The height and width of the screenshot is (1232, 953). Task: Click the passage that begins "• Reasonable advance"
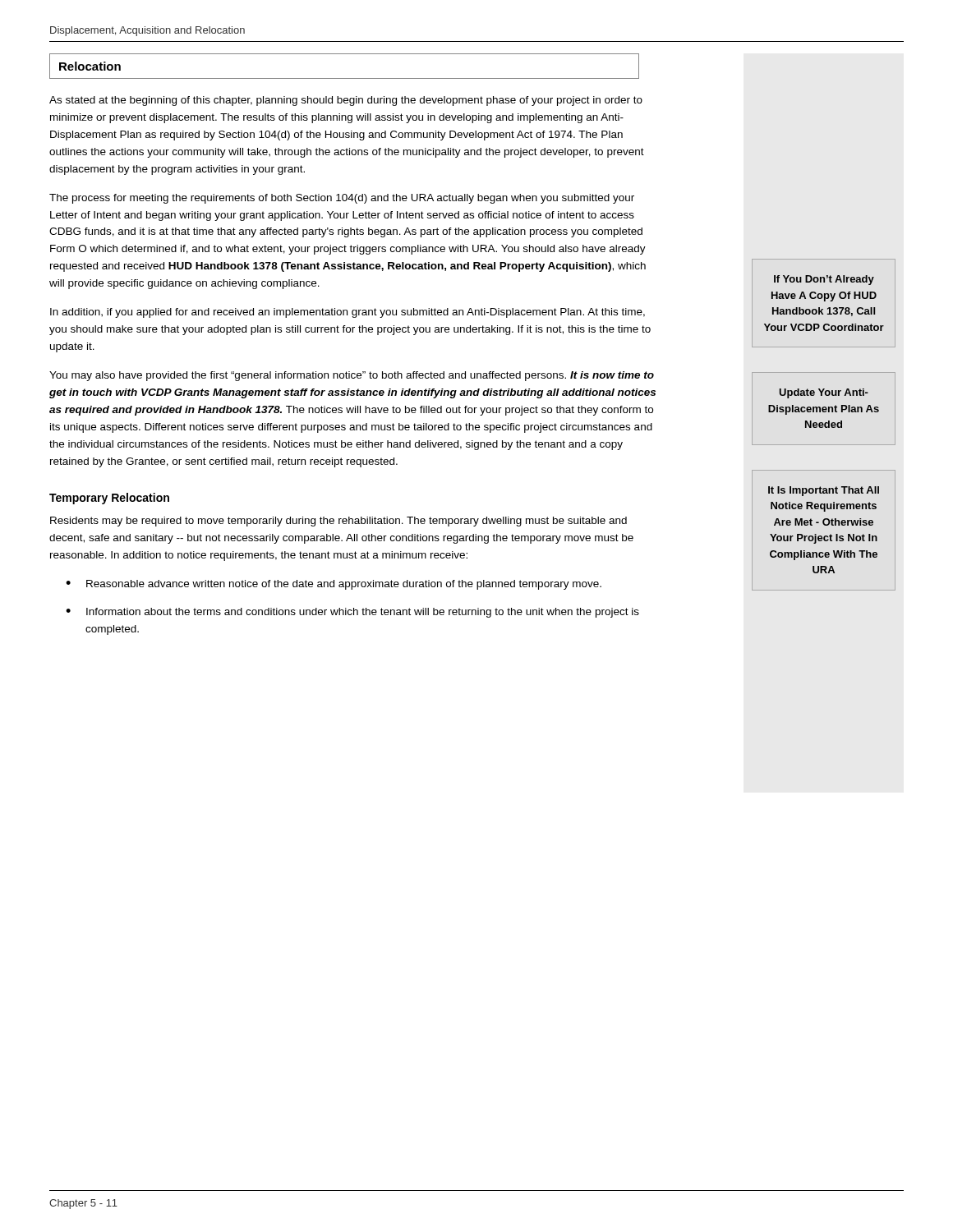(362, 585)
